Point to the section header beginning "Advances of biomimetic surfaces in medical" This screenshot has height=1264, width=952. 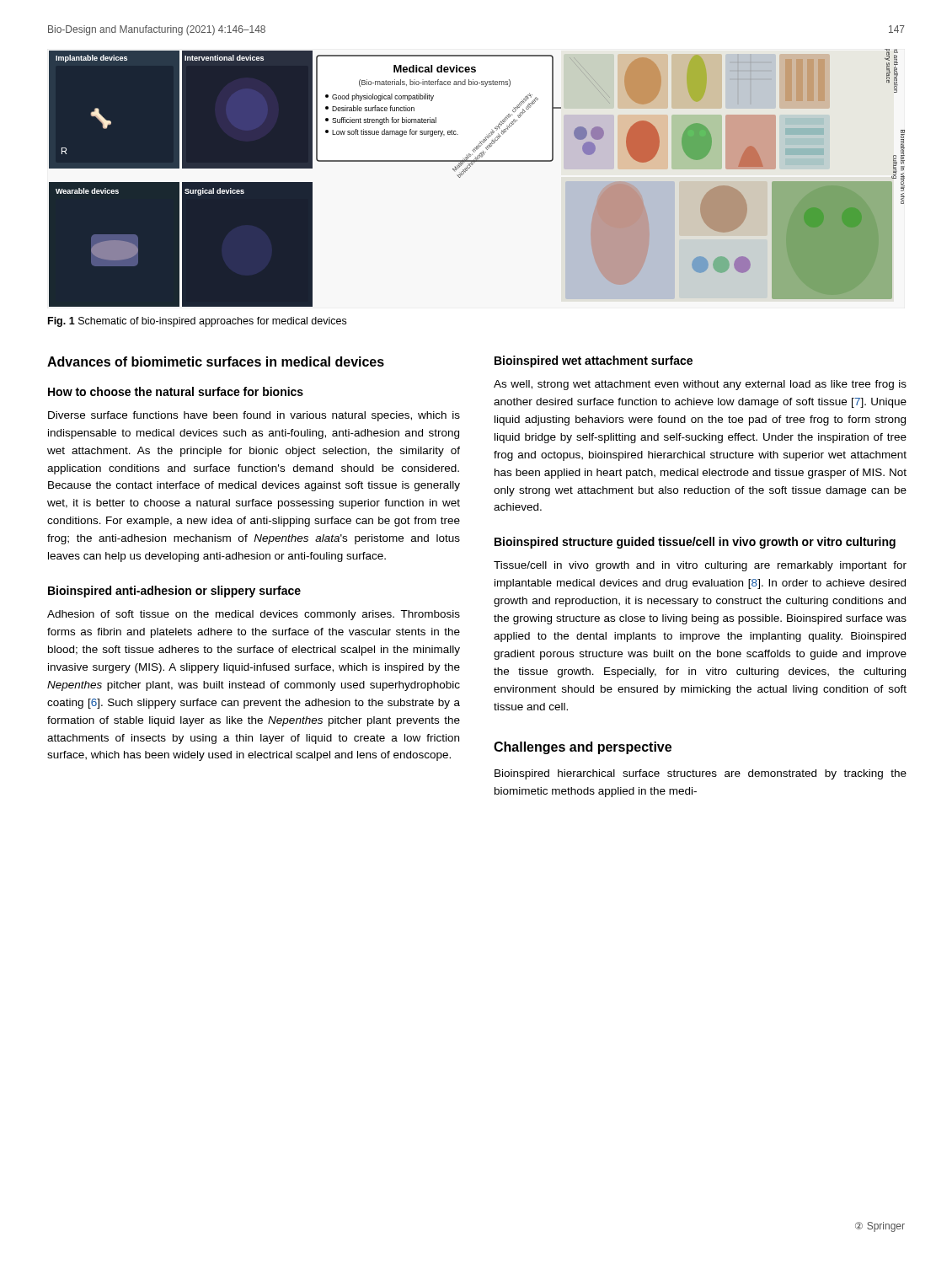click(216, 362)
